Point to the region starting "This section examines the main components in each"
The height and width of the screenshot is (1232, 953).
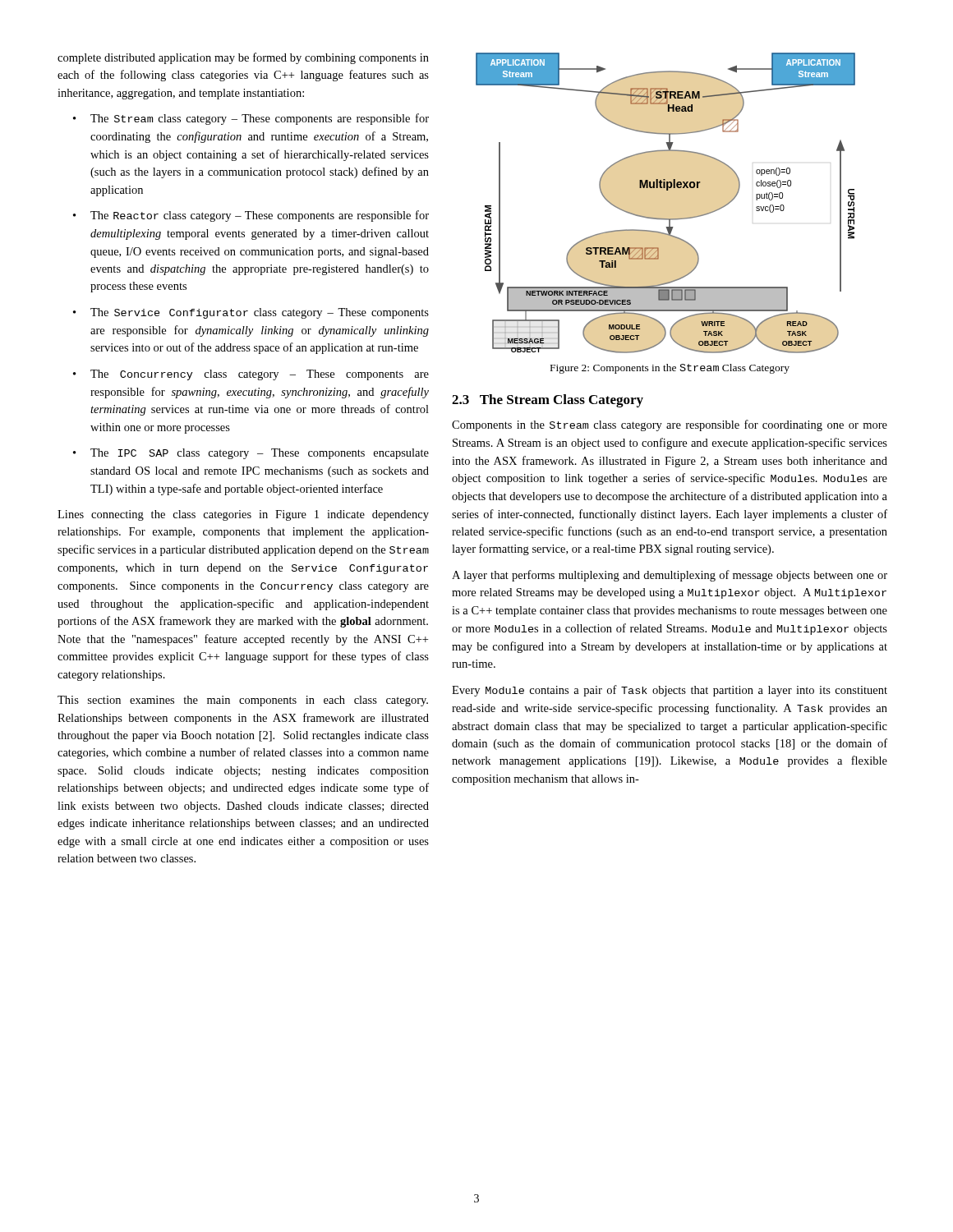coord(243,779)
